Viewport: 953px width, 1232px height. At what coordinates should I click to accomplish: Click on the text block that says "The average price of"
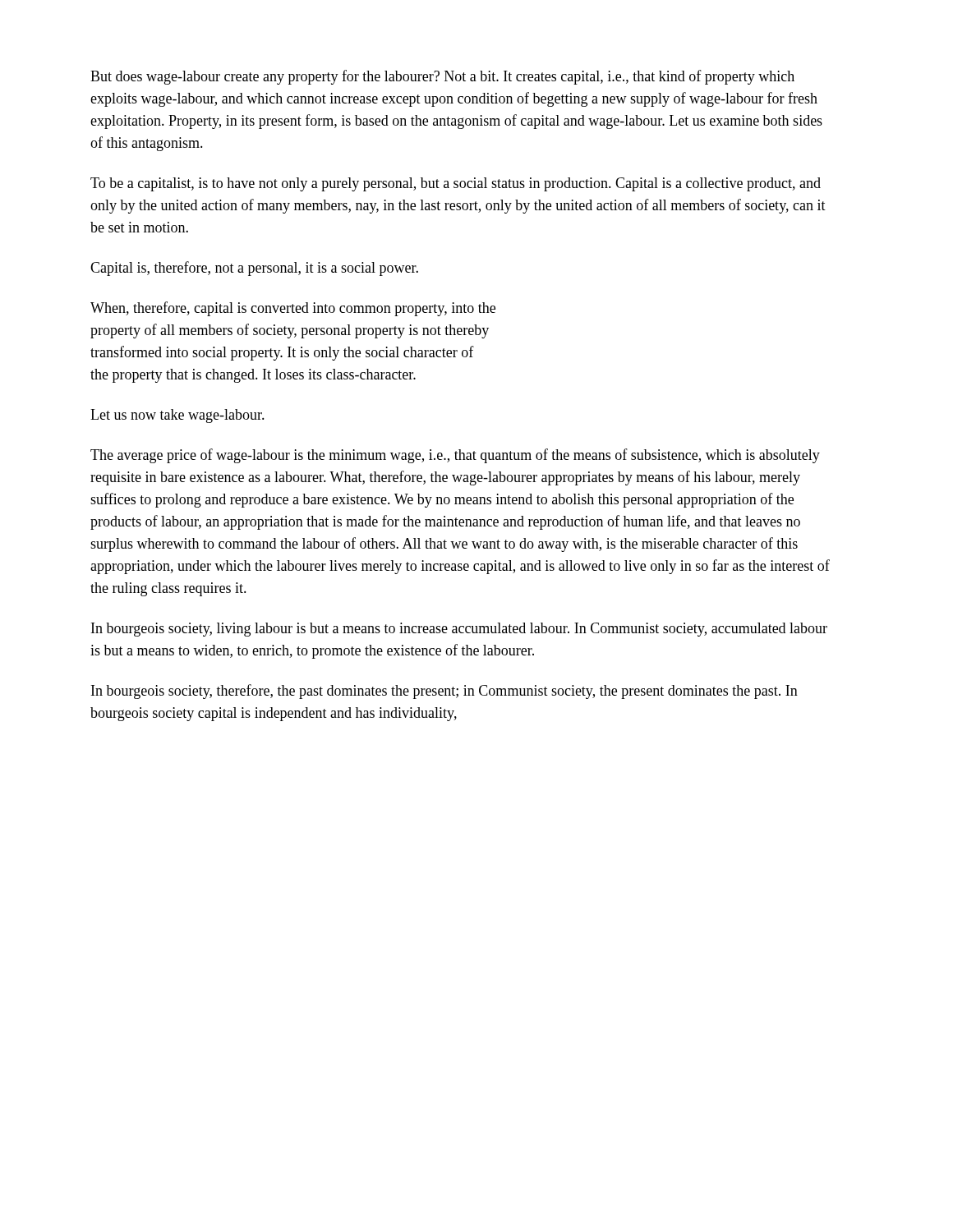460,522
